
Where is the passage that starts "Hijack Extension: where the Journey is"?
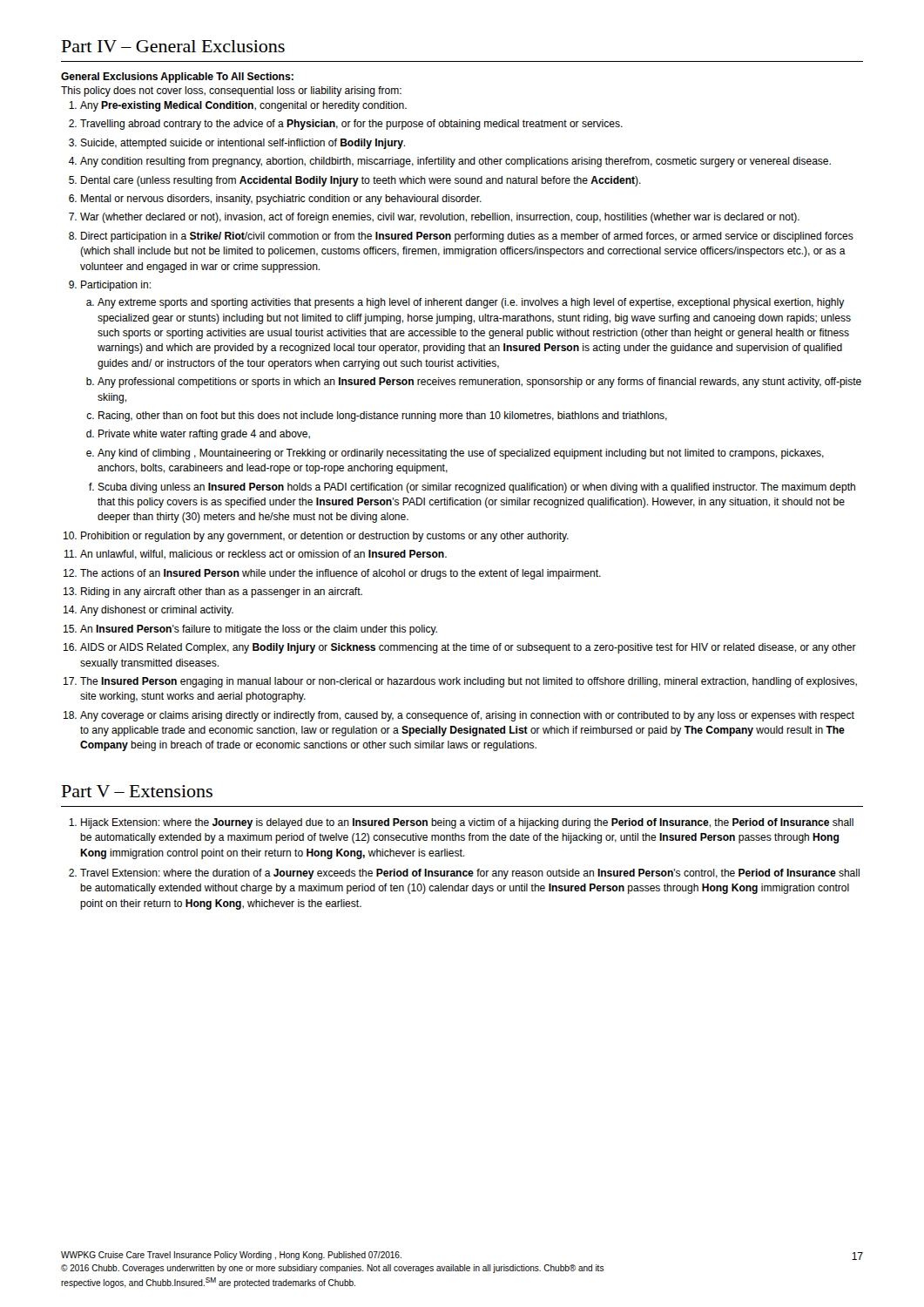pyautogui.click(x=462, y=838)
